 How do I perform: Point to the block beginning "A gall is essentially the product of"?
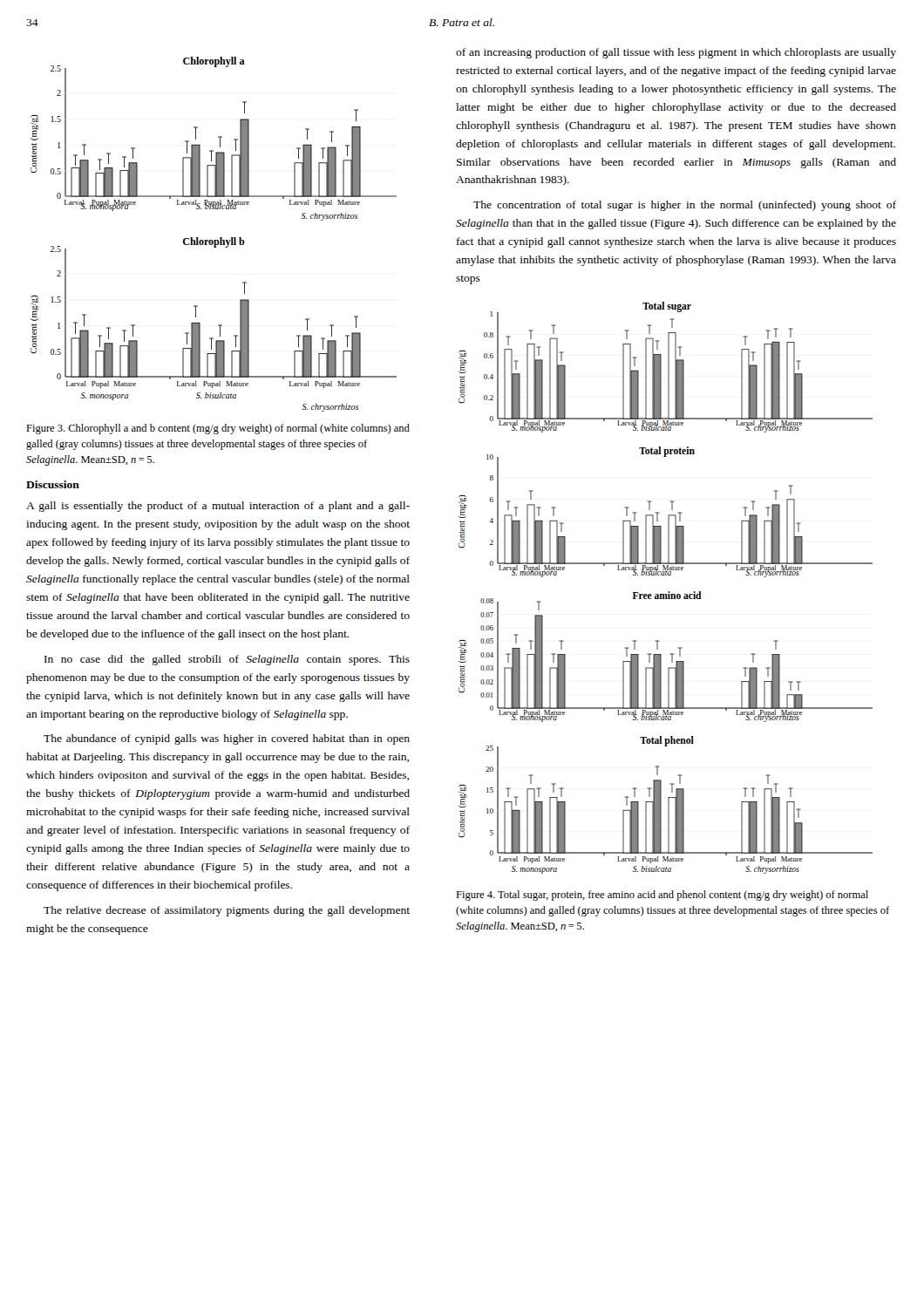[218, 570]
